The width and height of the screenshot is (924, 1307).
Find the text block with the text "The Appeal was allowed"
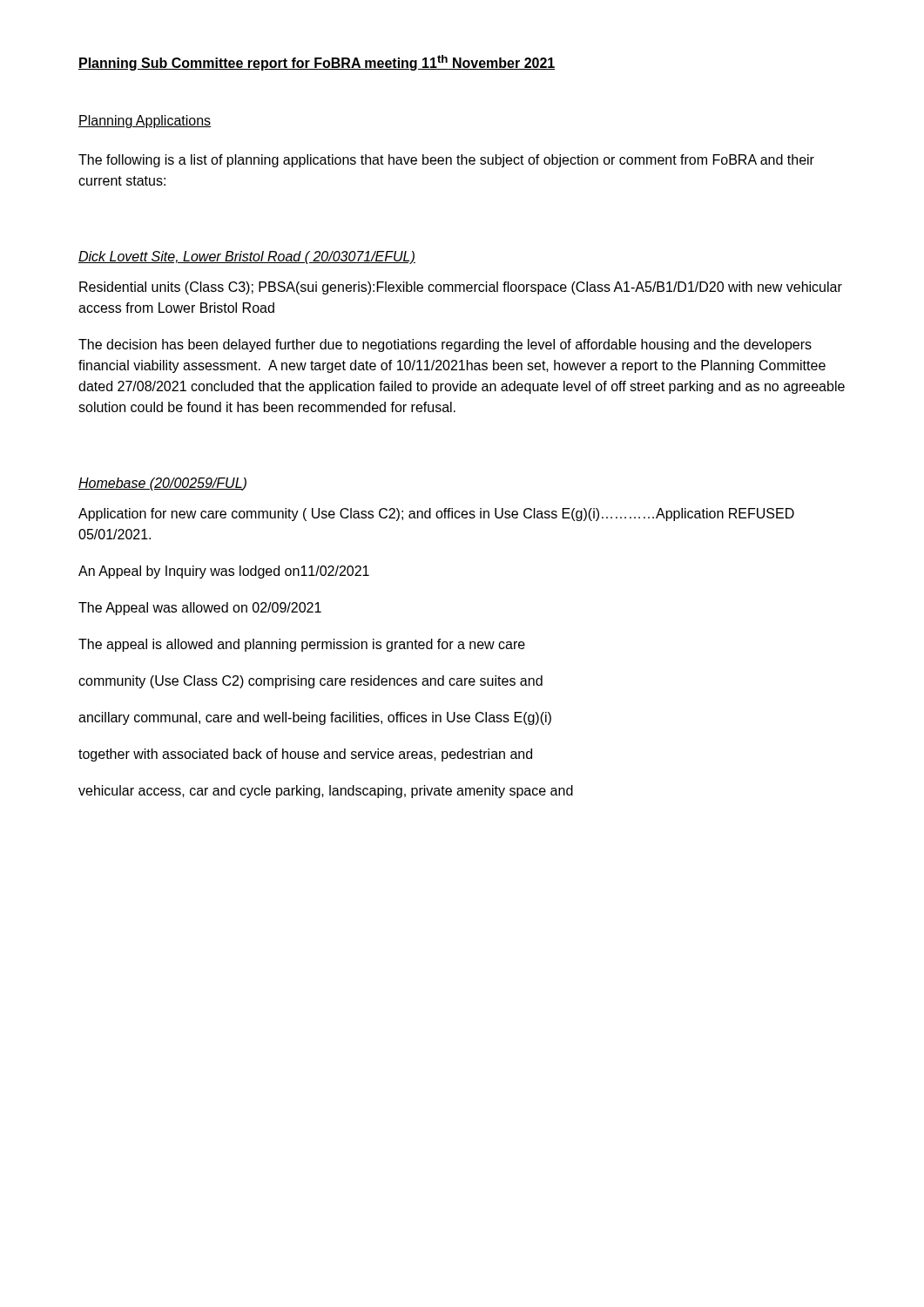click(200, 608)
